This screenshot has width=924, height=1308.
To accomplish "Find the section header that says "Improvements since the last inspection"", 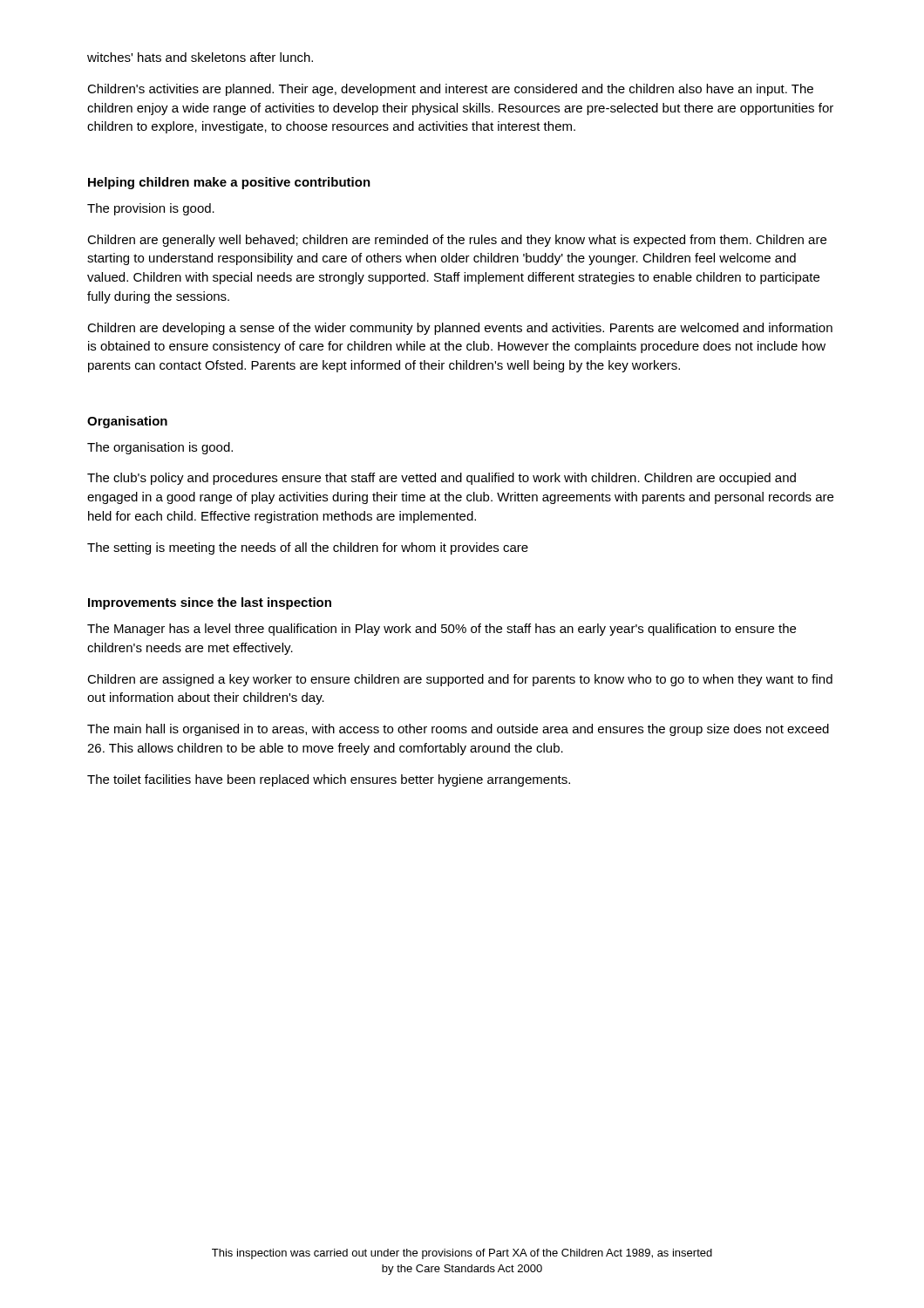I will coord(210,603).
